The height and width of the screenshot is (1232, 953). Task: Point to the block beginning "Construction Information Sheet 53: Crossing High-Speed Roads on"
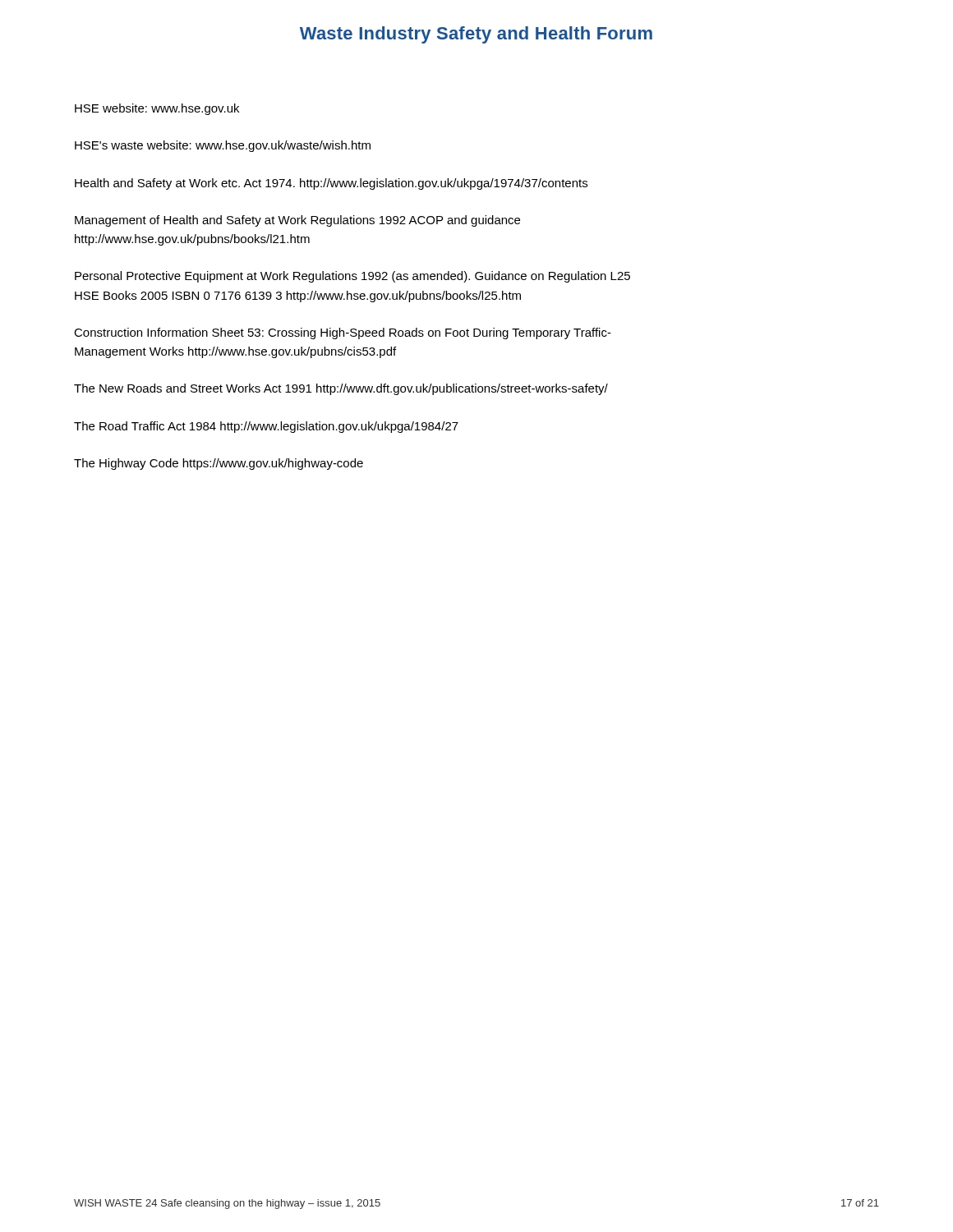(343, 342)
